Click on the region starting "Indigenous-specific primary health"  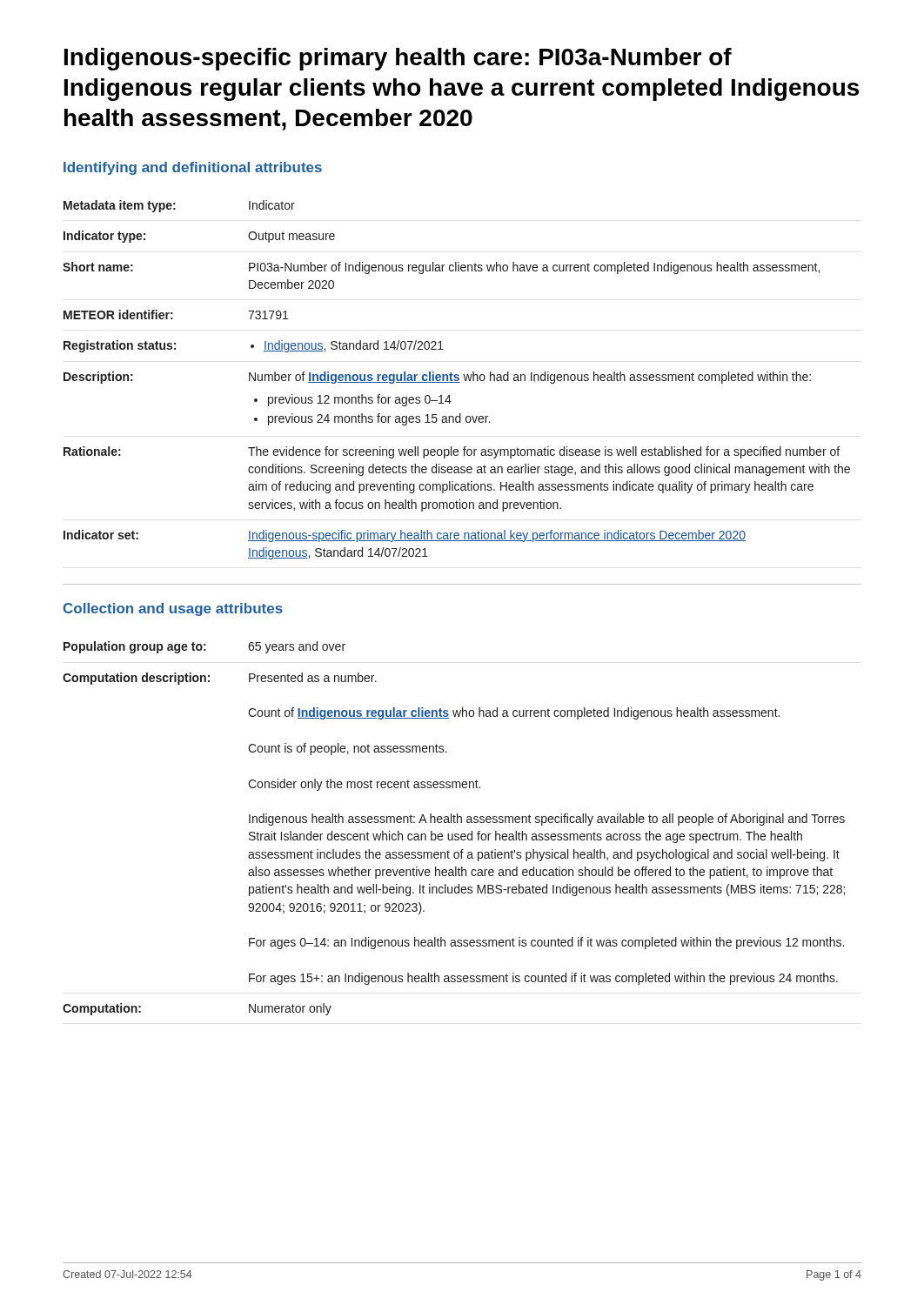click(462, 87)
